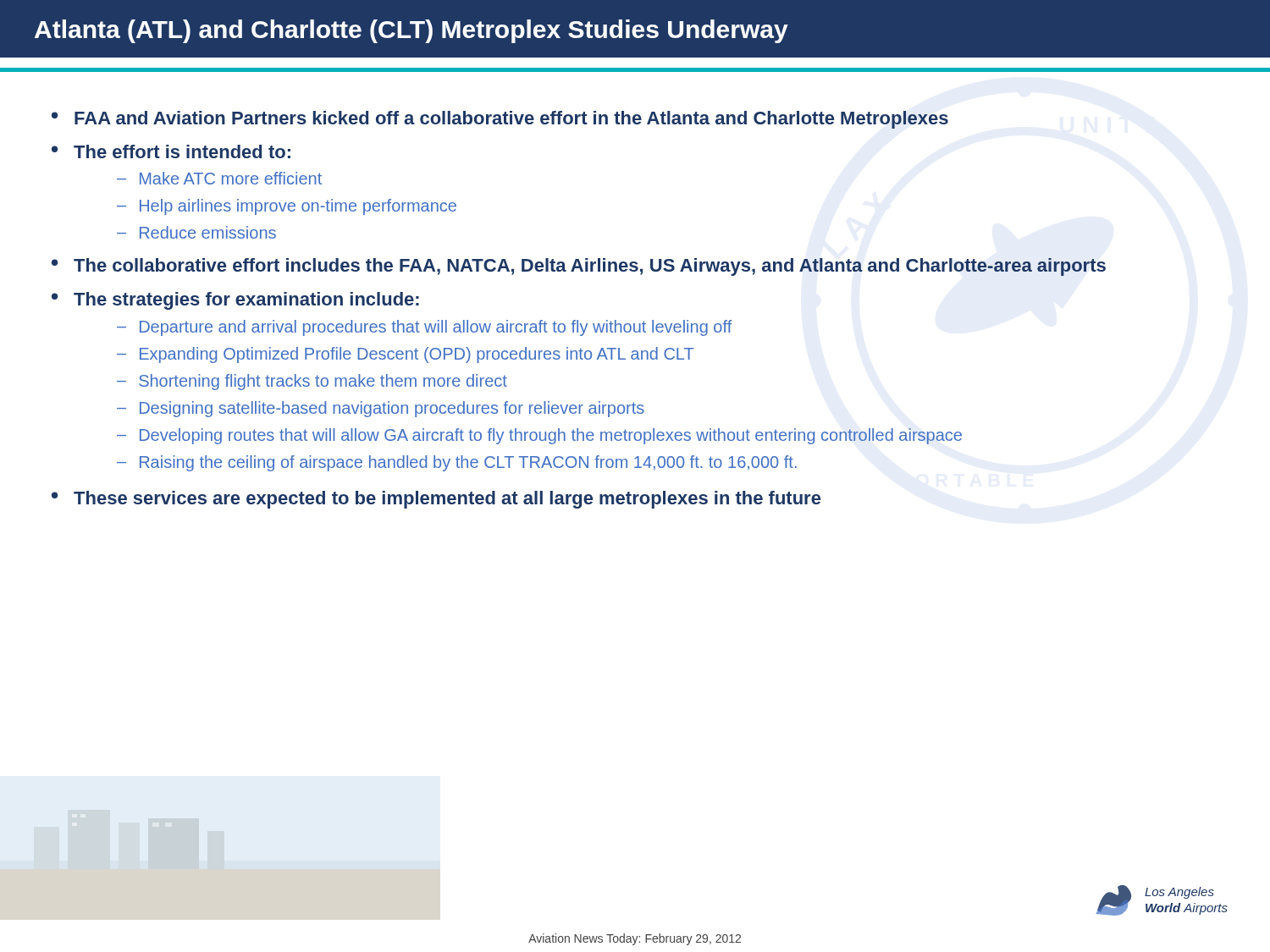Point to "– Help airlines improve on-time performance"
1270x952 pixels.
point(287,206)
